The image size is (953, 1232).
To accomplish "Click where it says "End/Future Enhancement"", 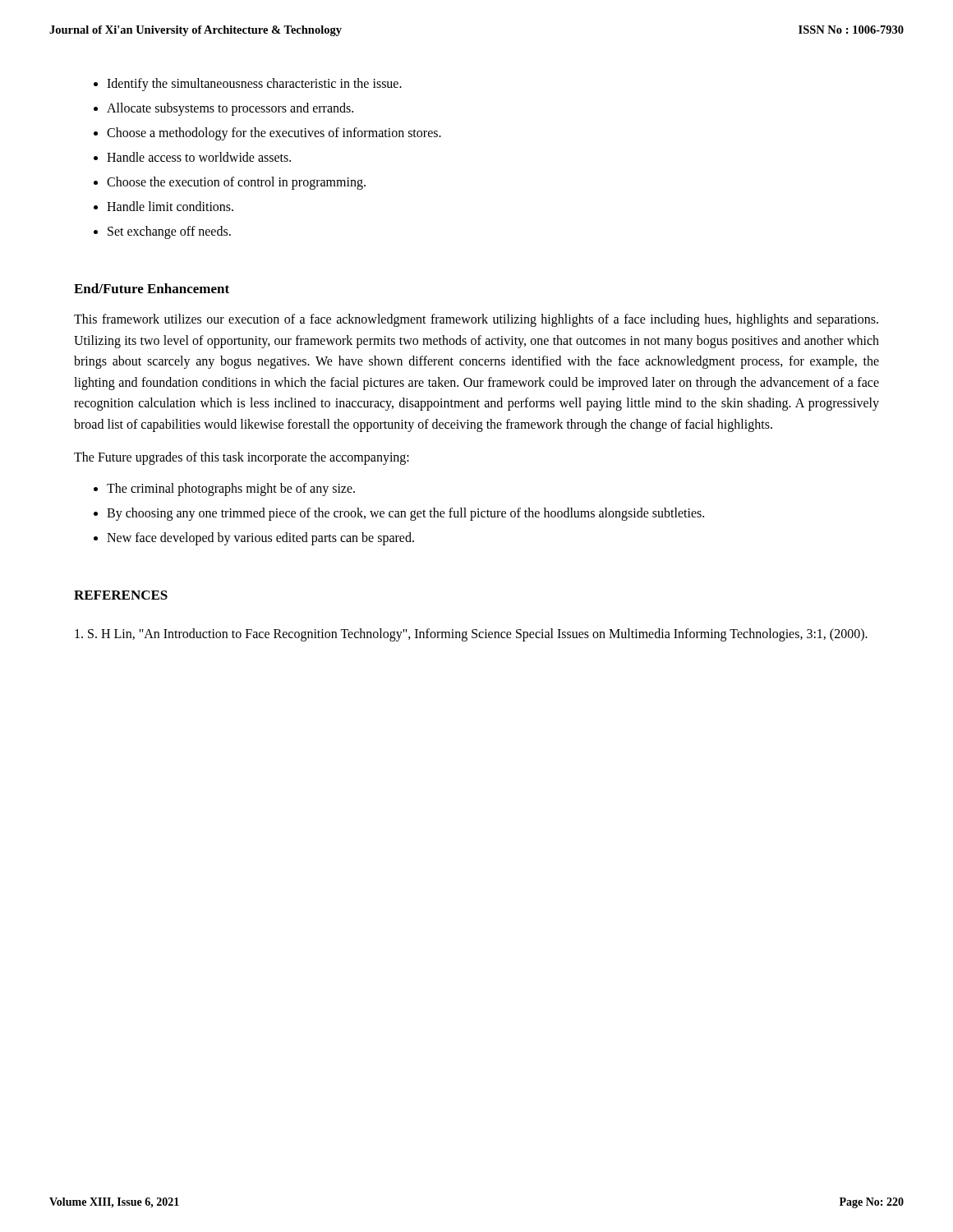I will coord(152,289).
